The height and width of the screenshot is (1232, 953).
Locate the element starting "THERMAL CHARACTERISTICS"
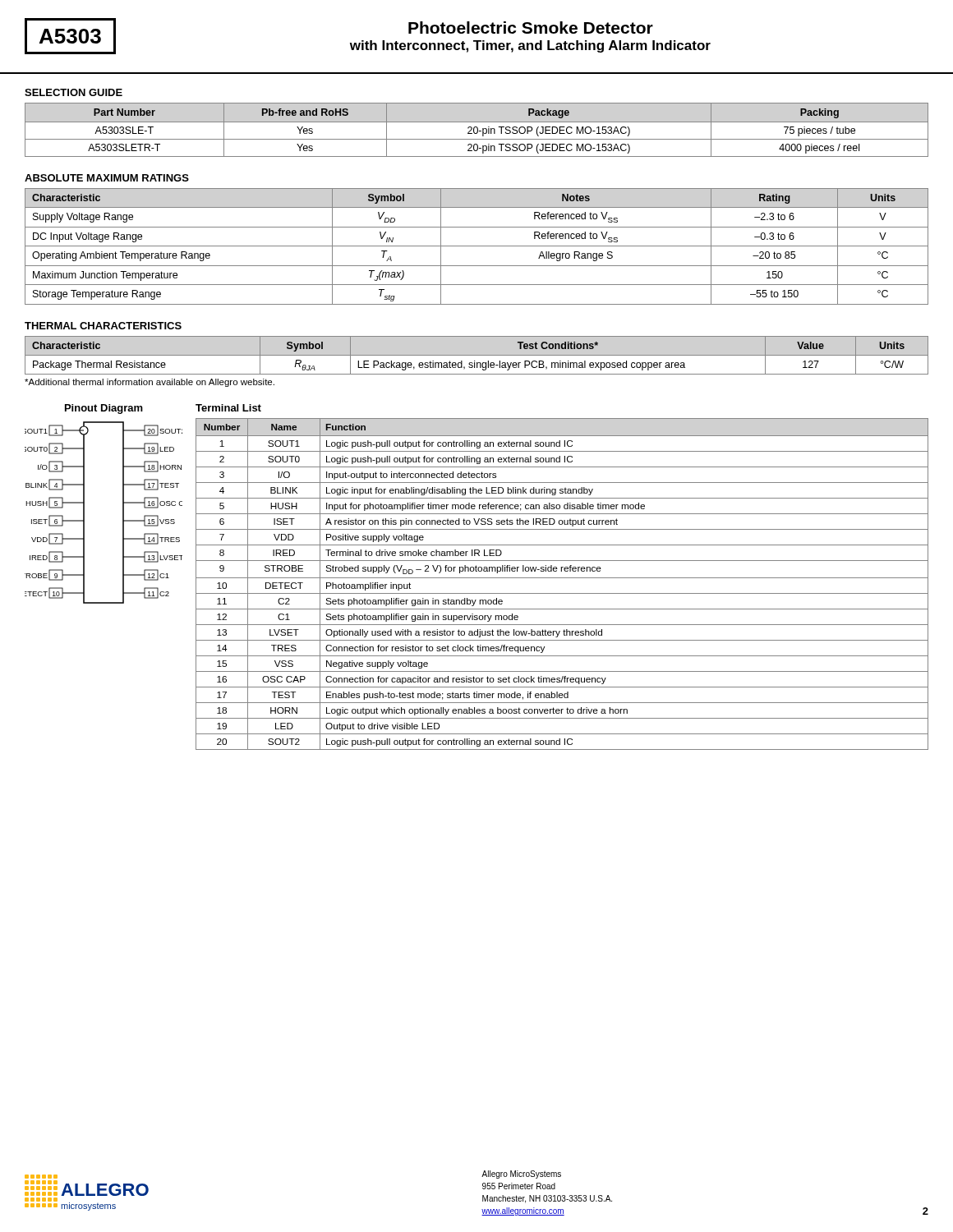103,325
